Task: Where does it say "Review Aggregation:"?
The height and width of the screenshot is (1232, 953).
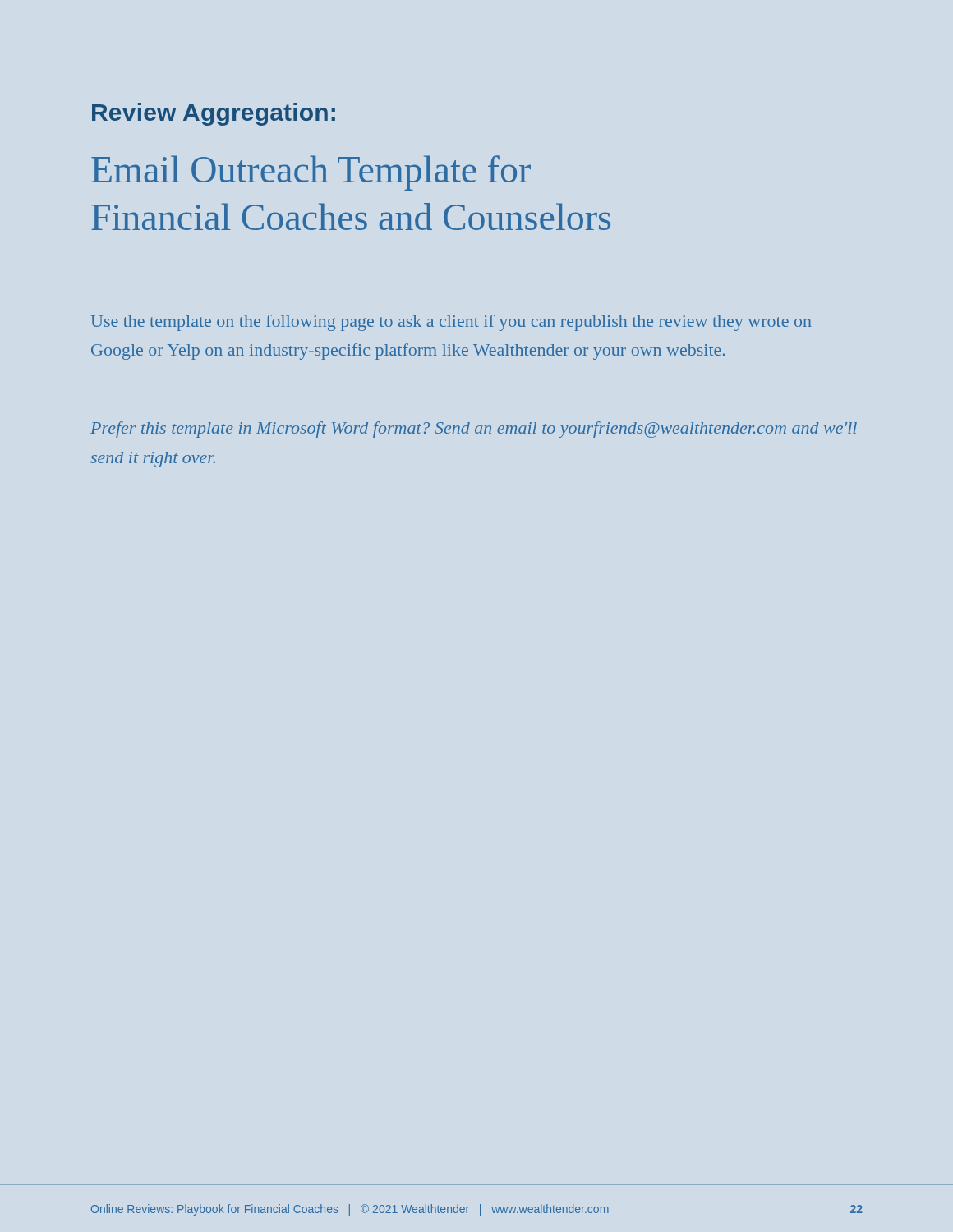Action: 214,112
